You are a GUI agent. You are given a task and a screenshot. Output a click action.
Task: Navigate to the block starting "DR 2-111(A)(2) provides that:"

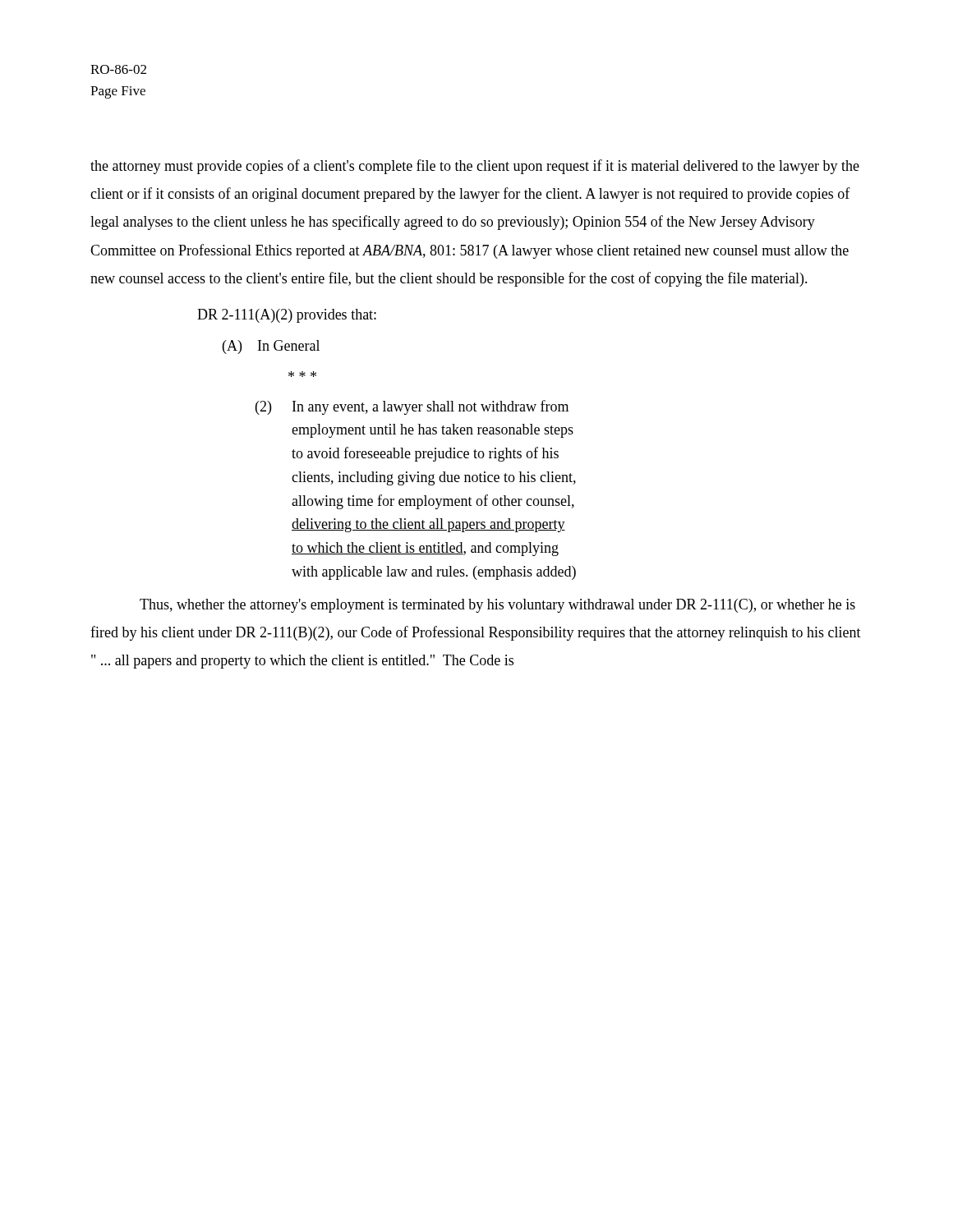pos(287,316)
